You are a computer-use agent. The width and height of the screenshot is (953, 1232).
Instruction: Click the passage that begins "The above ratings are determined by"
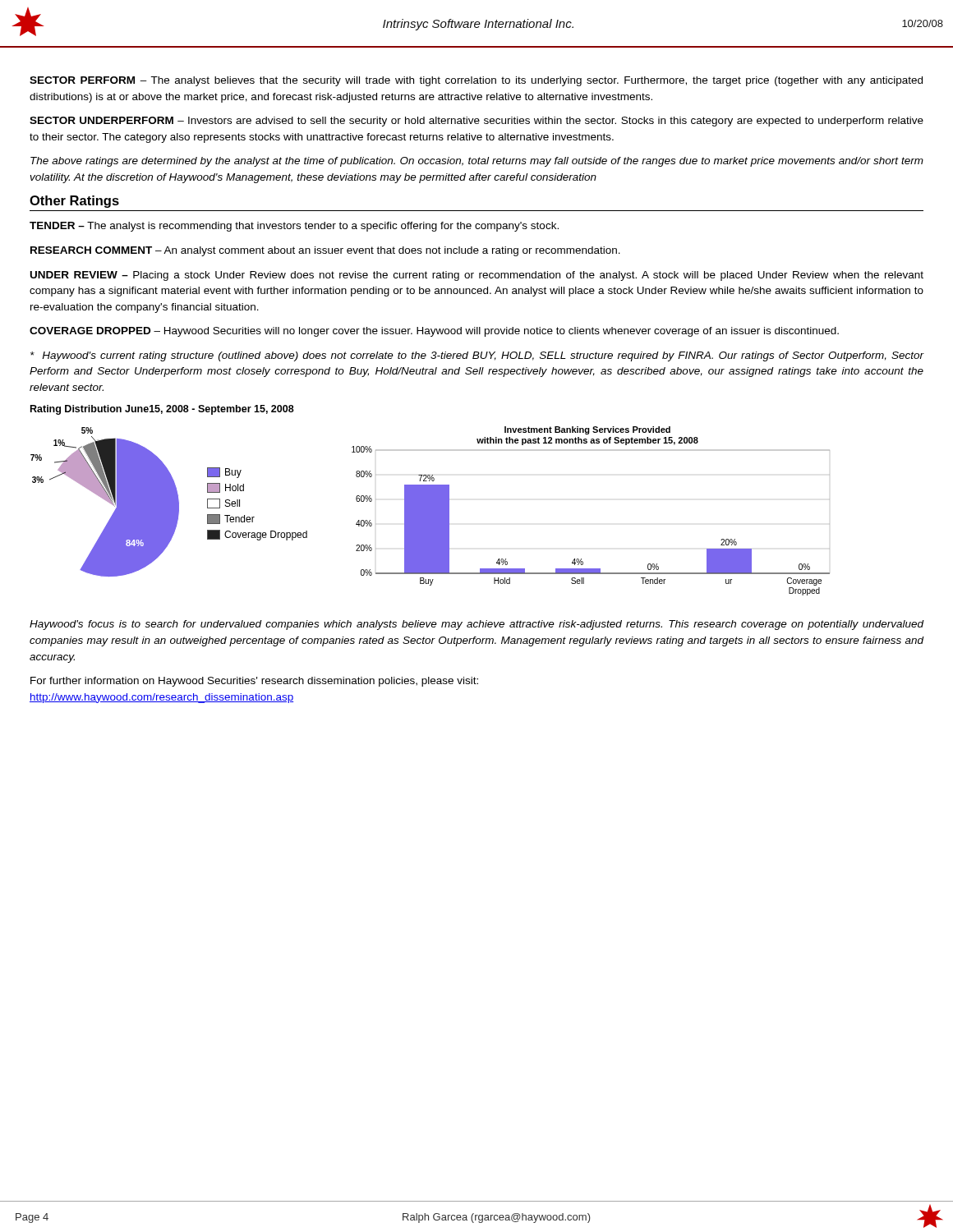(476, 169)
